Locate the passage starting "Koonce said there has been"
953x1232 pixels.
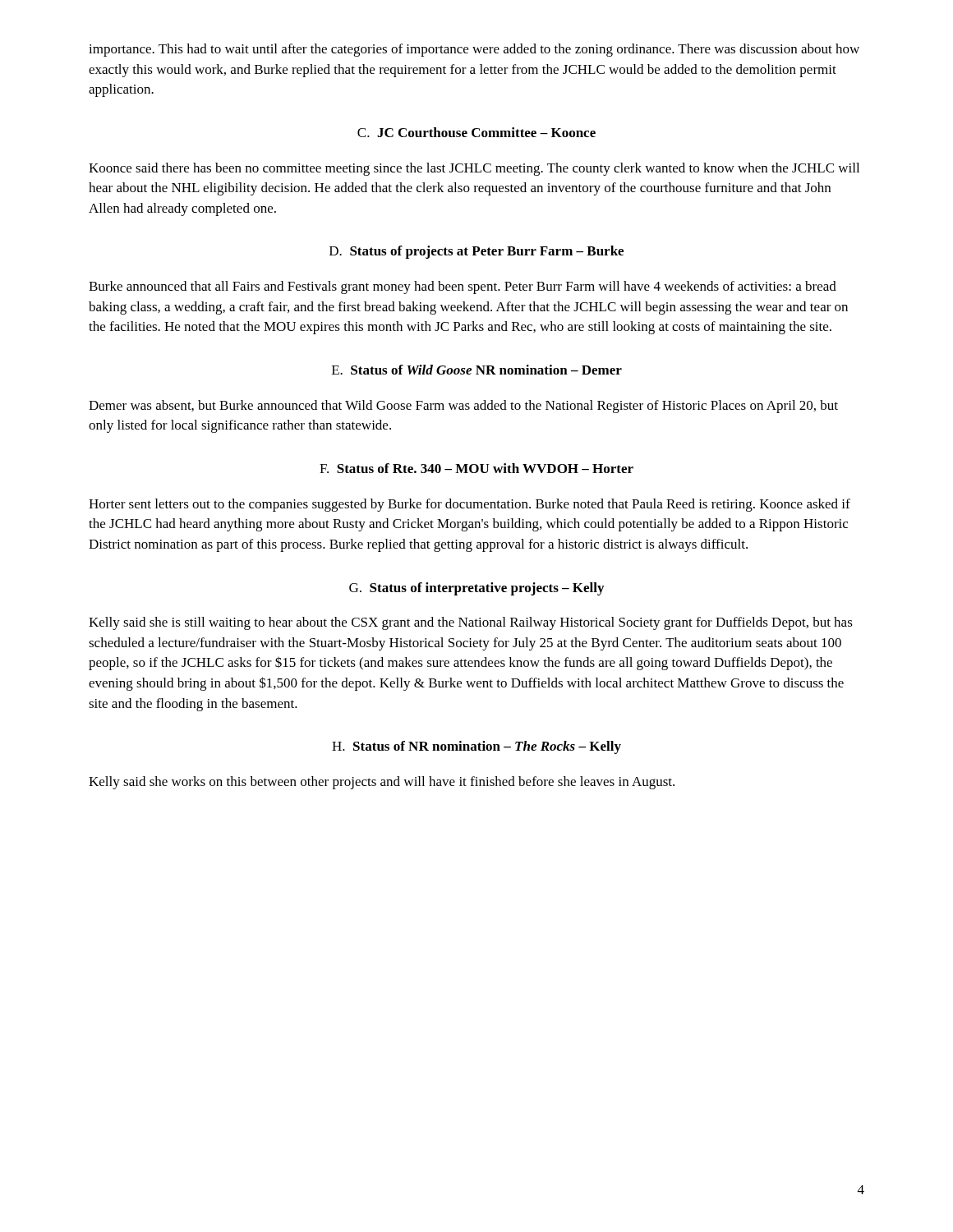pos(476,189)
